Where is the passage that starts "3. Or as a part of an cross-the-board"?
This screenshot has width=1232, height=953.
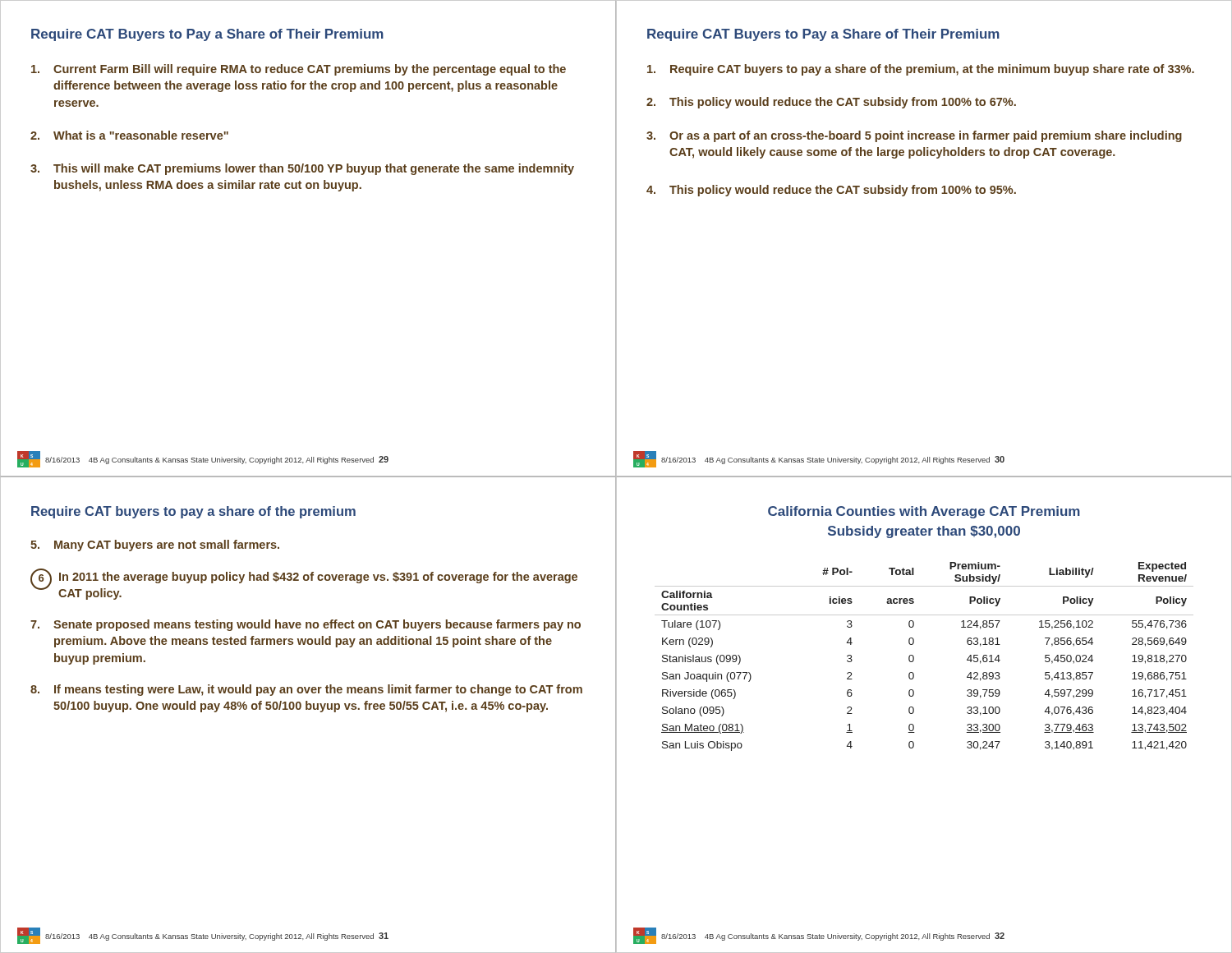[924, 144]
